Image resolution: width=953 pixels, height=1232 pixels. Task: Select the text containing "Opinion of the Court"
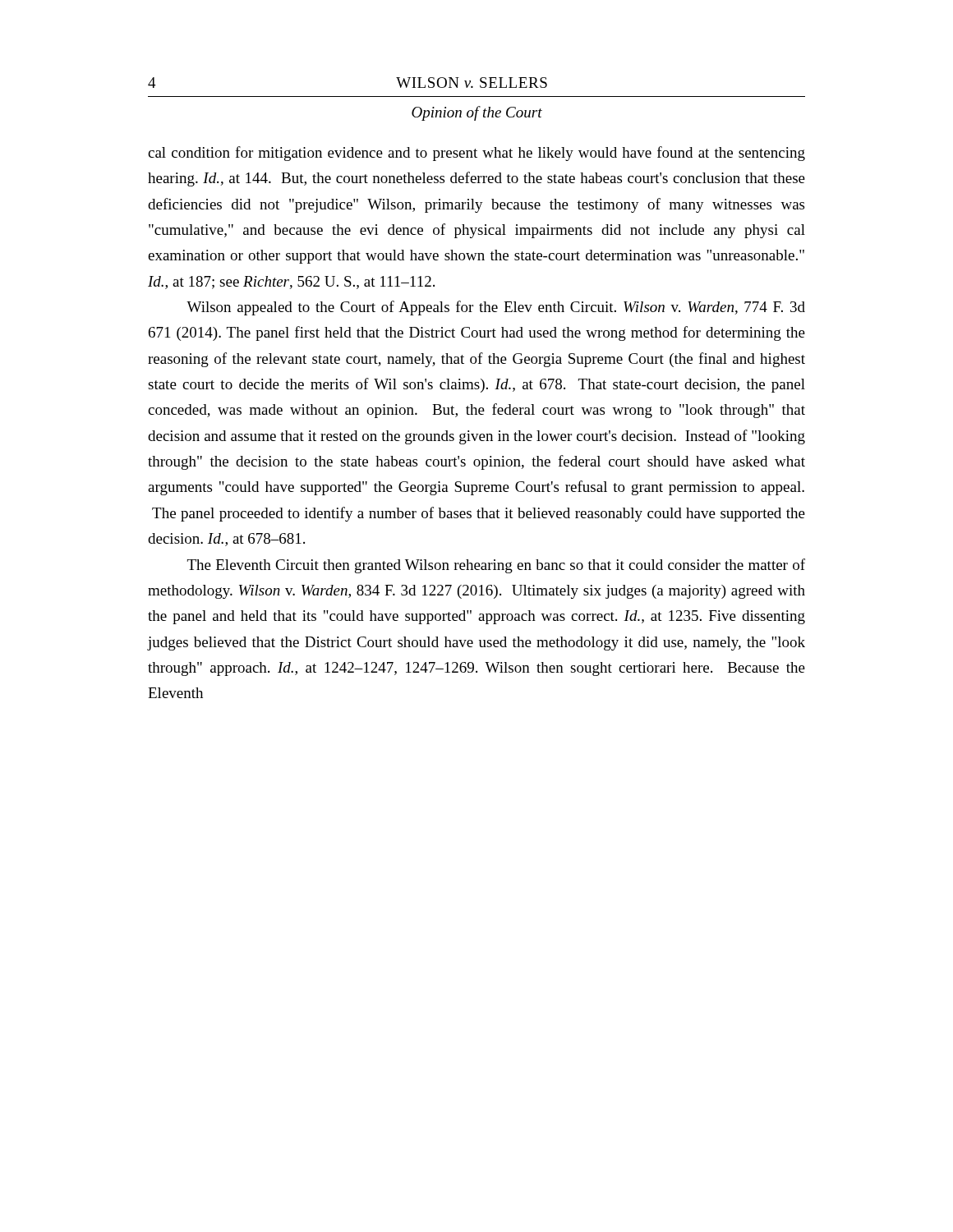click(476, 112)
